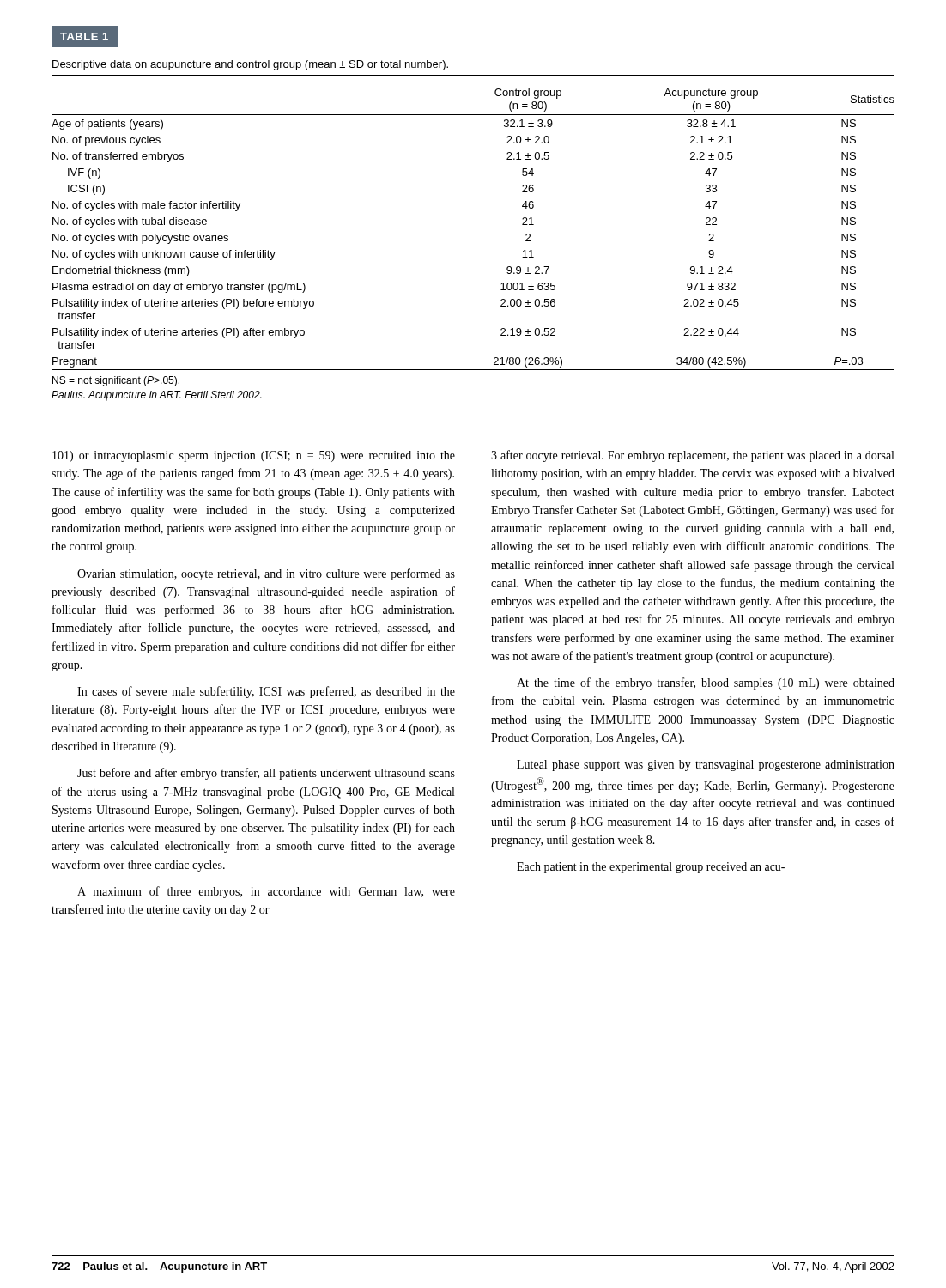
Task: Locate the section header
Action: tap(84, 37)
